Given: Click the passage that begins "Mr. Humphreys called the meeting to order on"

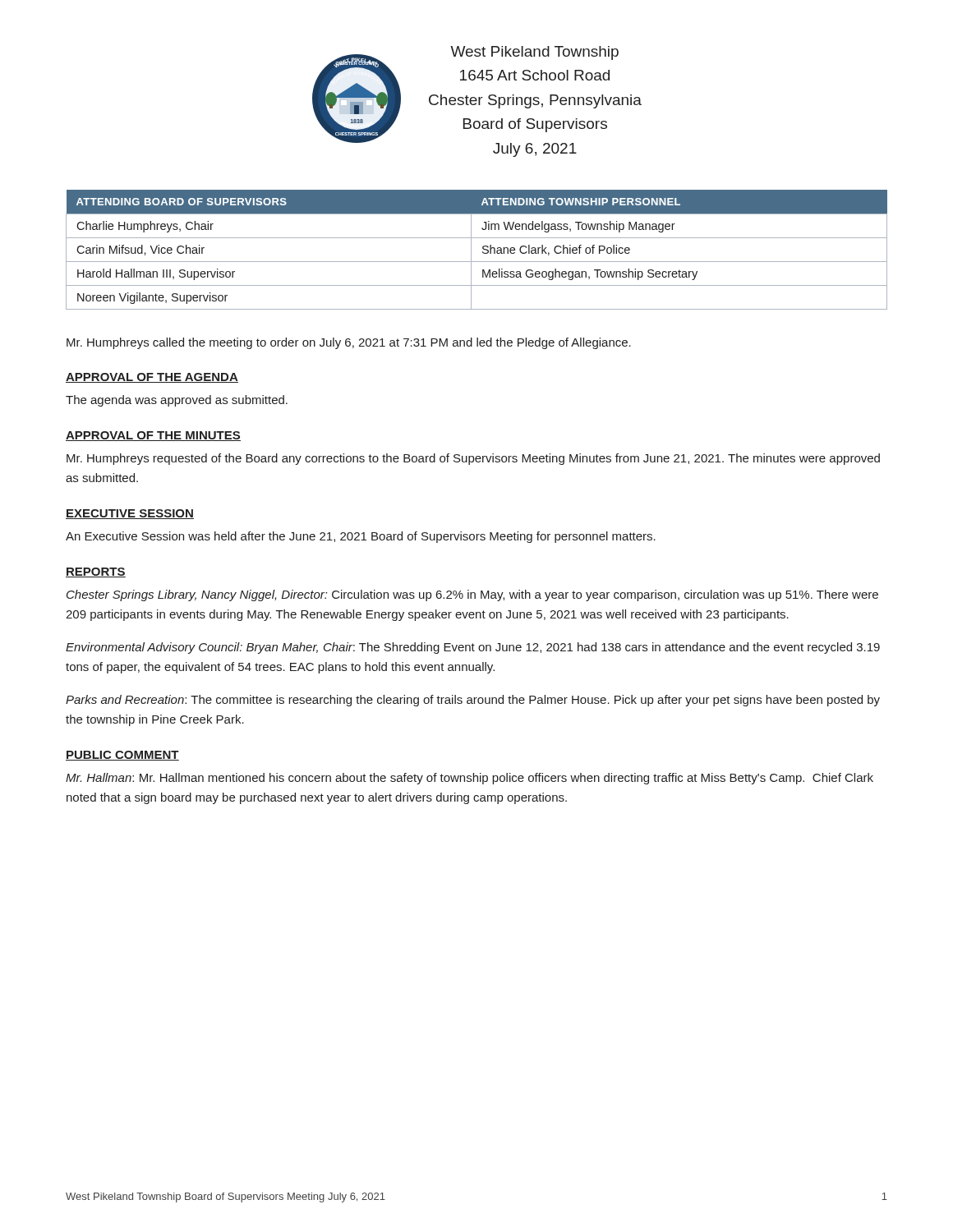Looking at the screenshot, I should click(x=349, y=342).
